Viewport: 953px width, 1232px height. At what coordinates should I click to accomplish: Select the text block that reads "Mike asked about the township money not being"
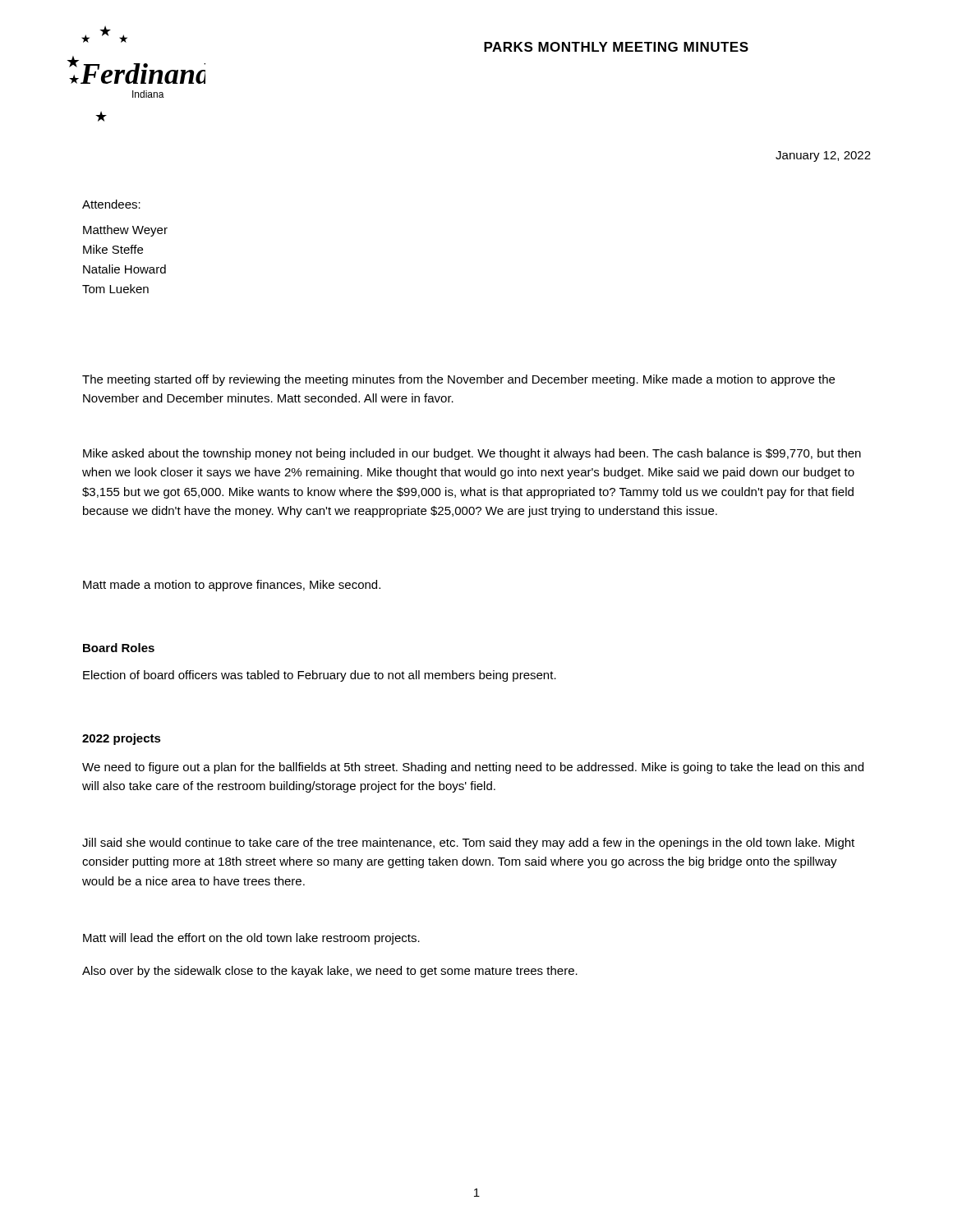click(x=472, y=482)
